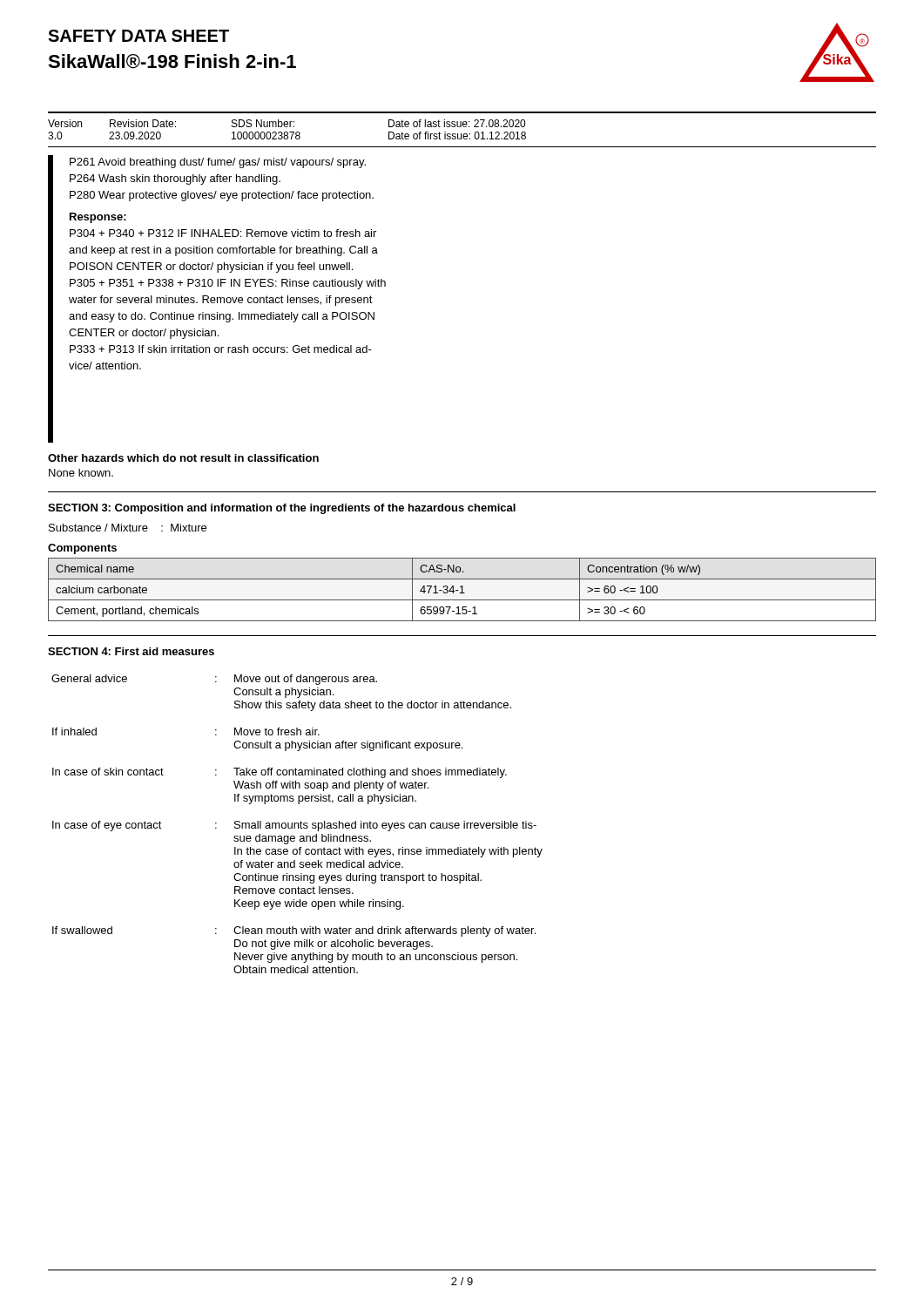924x1307 pixels.
Task: Locate the text block with the text "P261 Avoid breathing dust/ fume/"
Action: (x=218, y=163)
